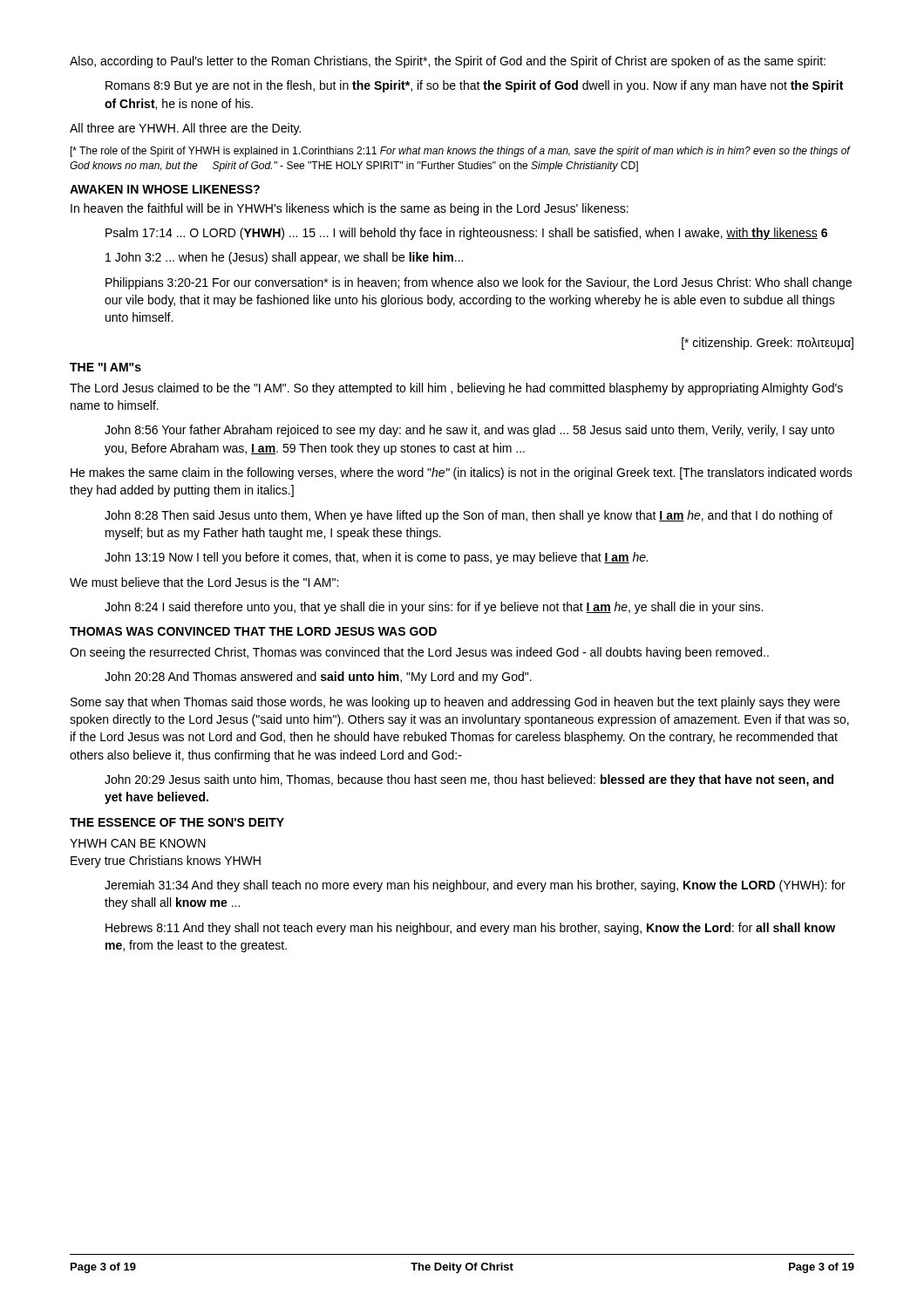
Task: Find the element starting "YHWH CAN BE KNOWN"
Action: coord(166,852)
